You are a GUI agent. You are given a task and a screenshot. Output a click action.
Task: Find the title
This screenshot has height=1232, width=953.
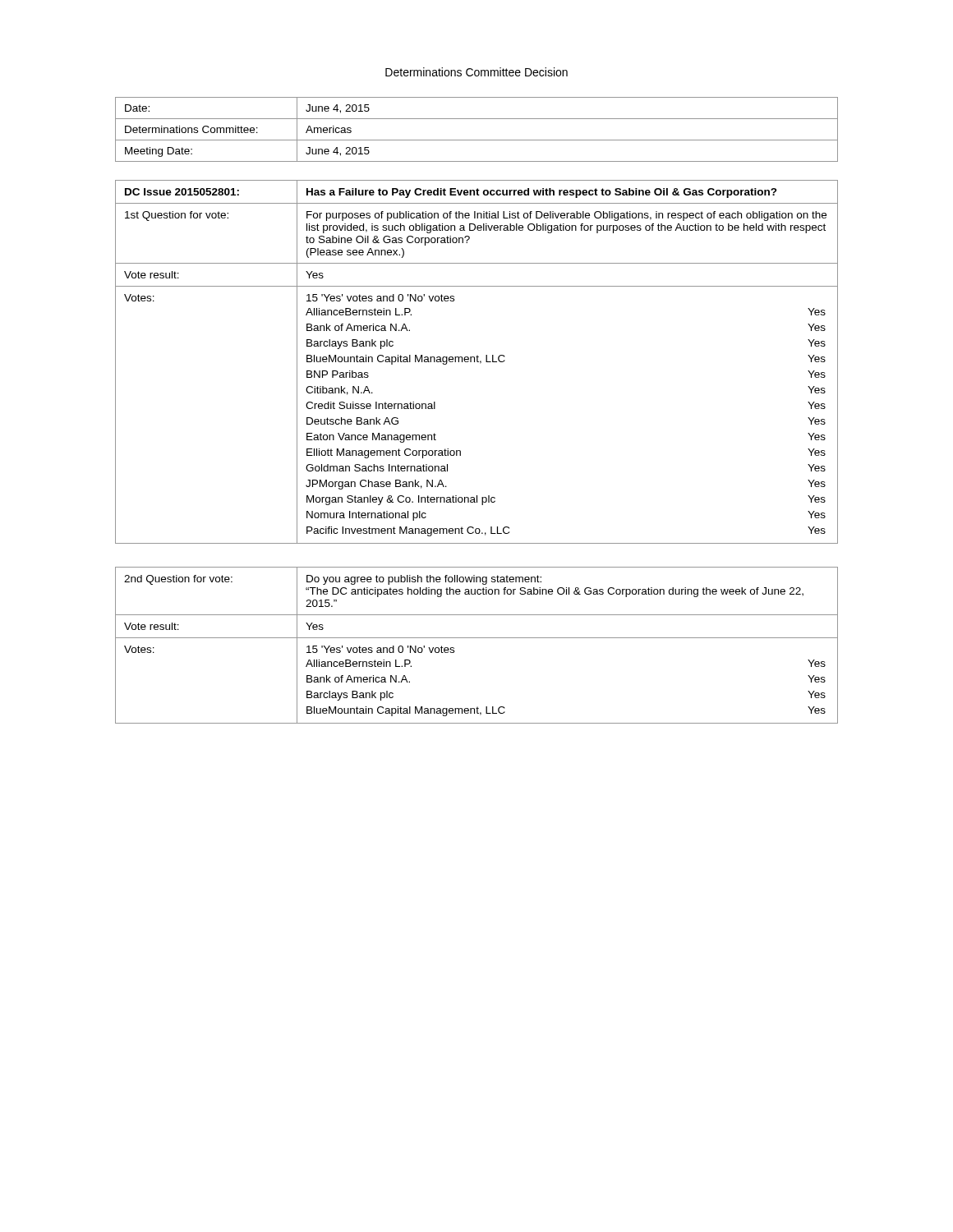[476, 72]
